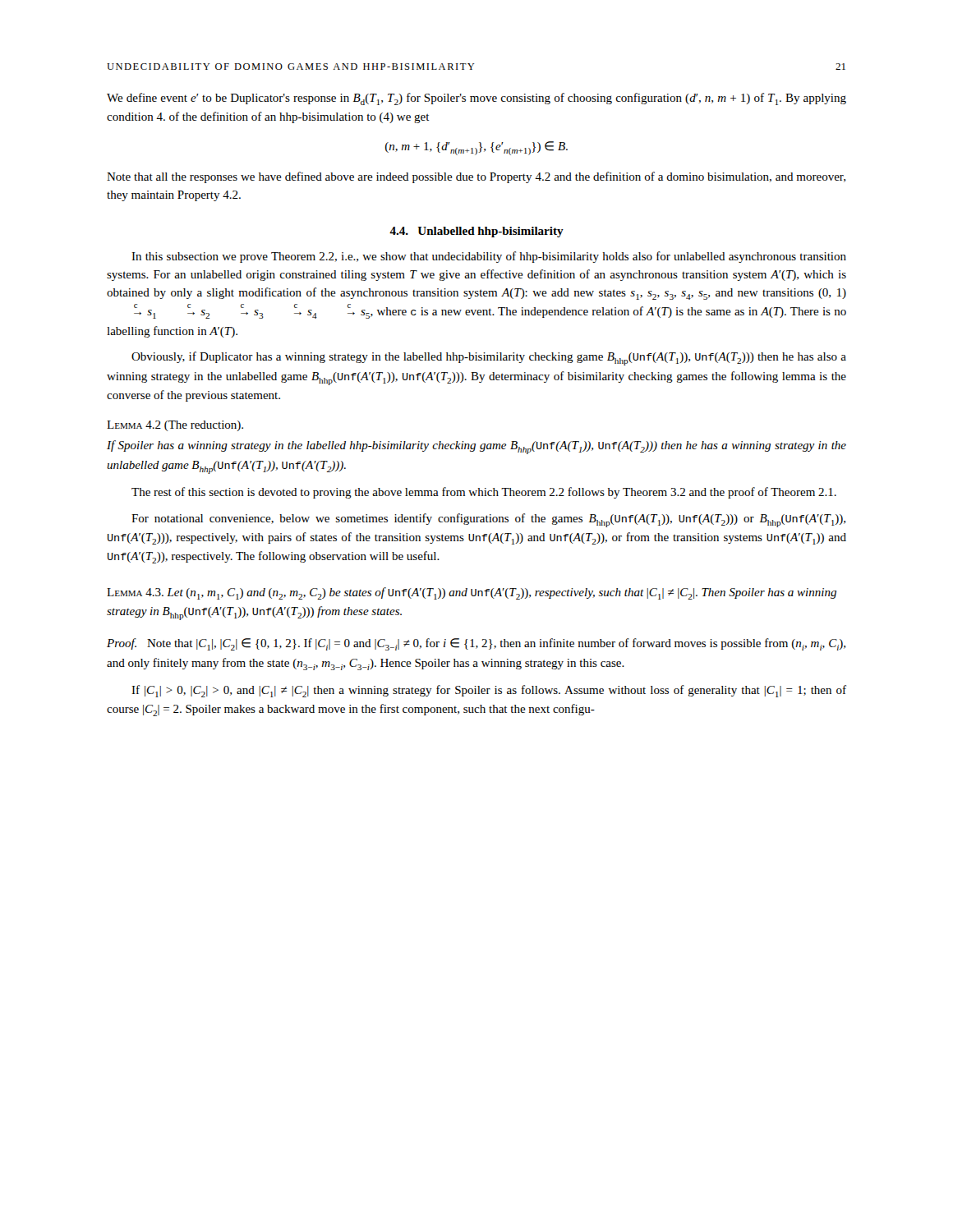Select the text block starting "(n, m + 1, {d′n(m+1)}, {e′n(m+1)}) ∈"
This screenshot has height=1232, width=953.
coord(476,147)
